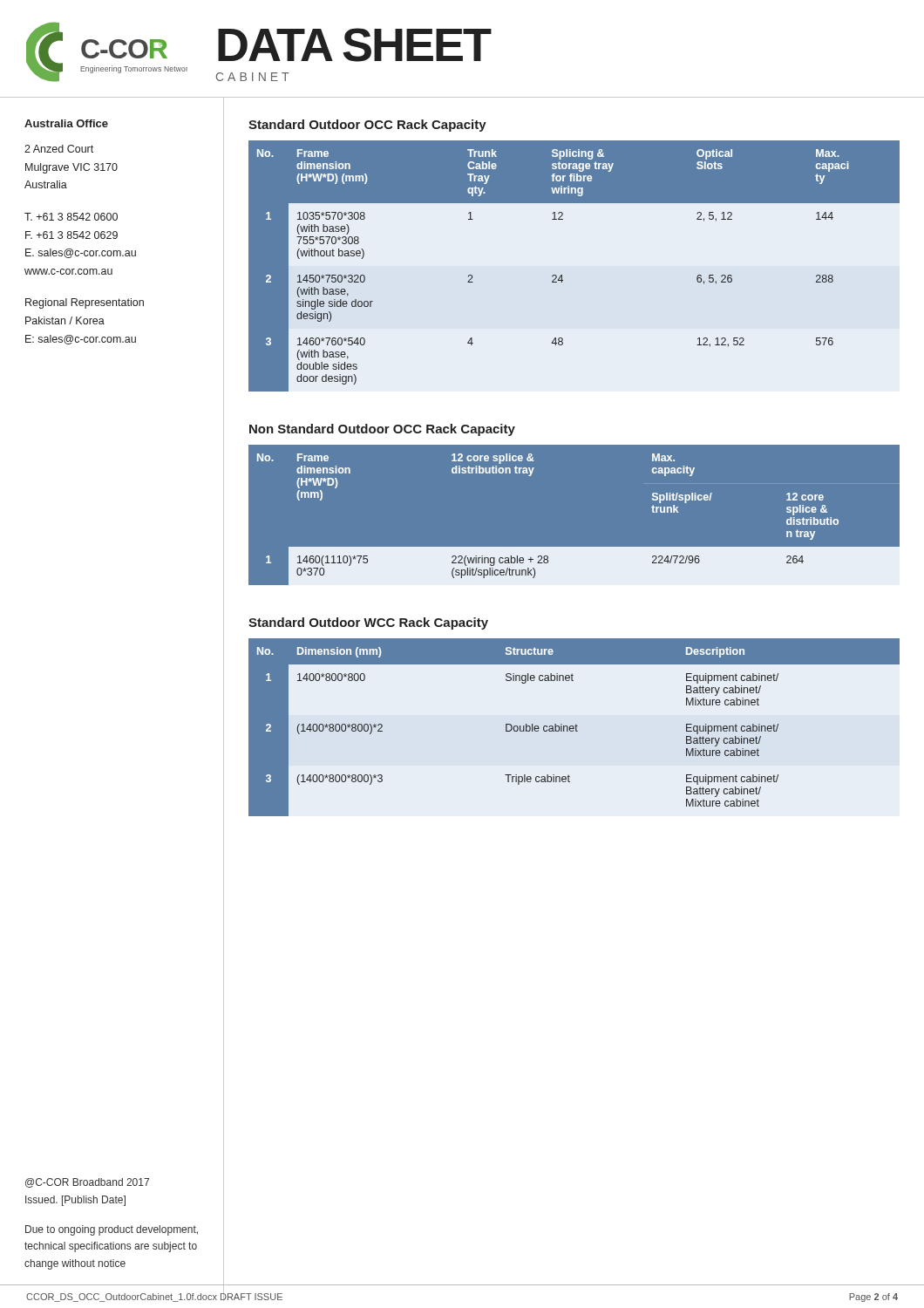Locate the text block with the text "2 Anzed Court Mulgrave"

point(71,167)
